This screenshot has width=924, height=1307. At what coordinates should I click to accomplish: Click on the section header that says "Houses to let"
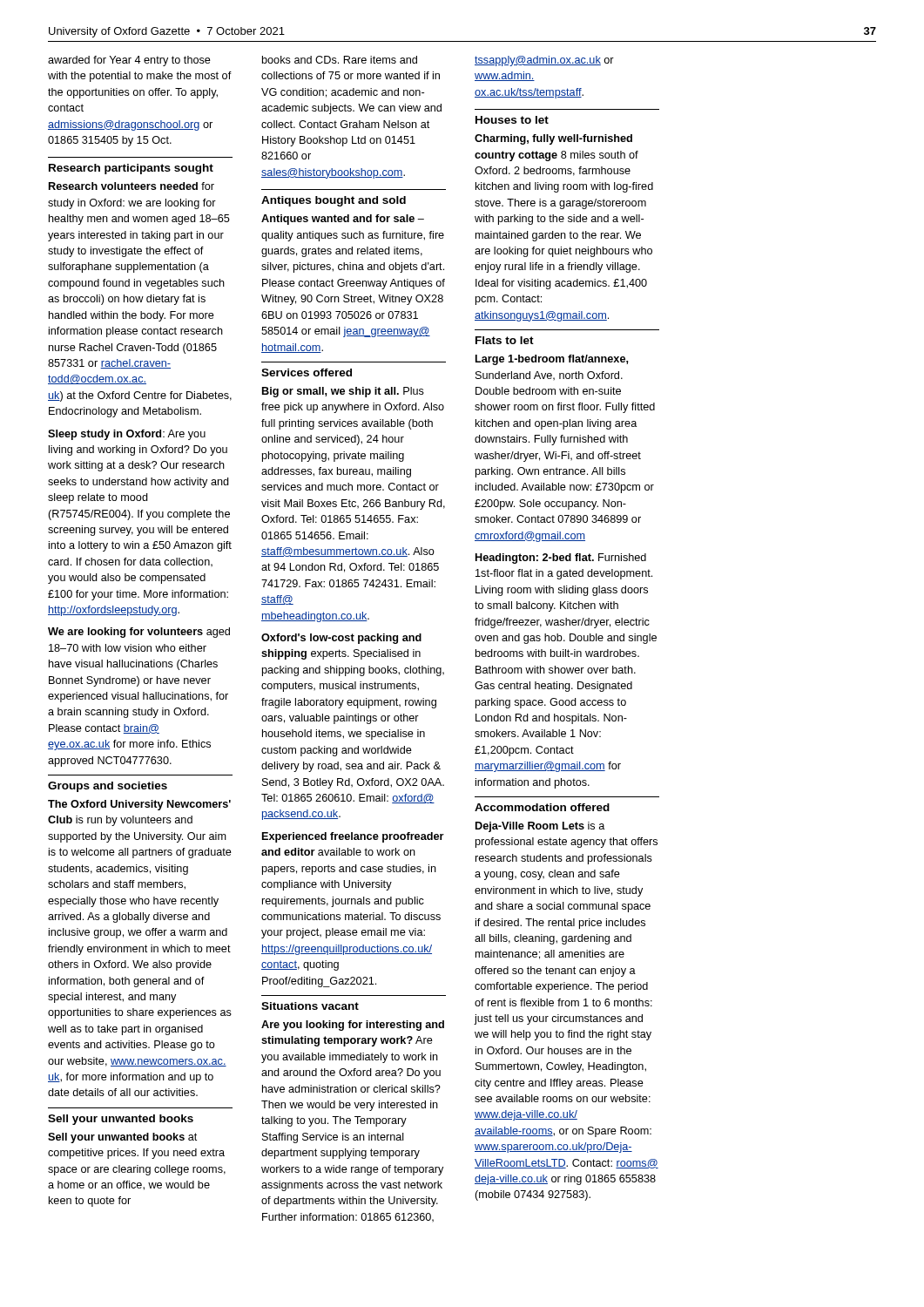(512, 120)
